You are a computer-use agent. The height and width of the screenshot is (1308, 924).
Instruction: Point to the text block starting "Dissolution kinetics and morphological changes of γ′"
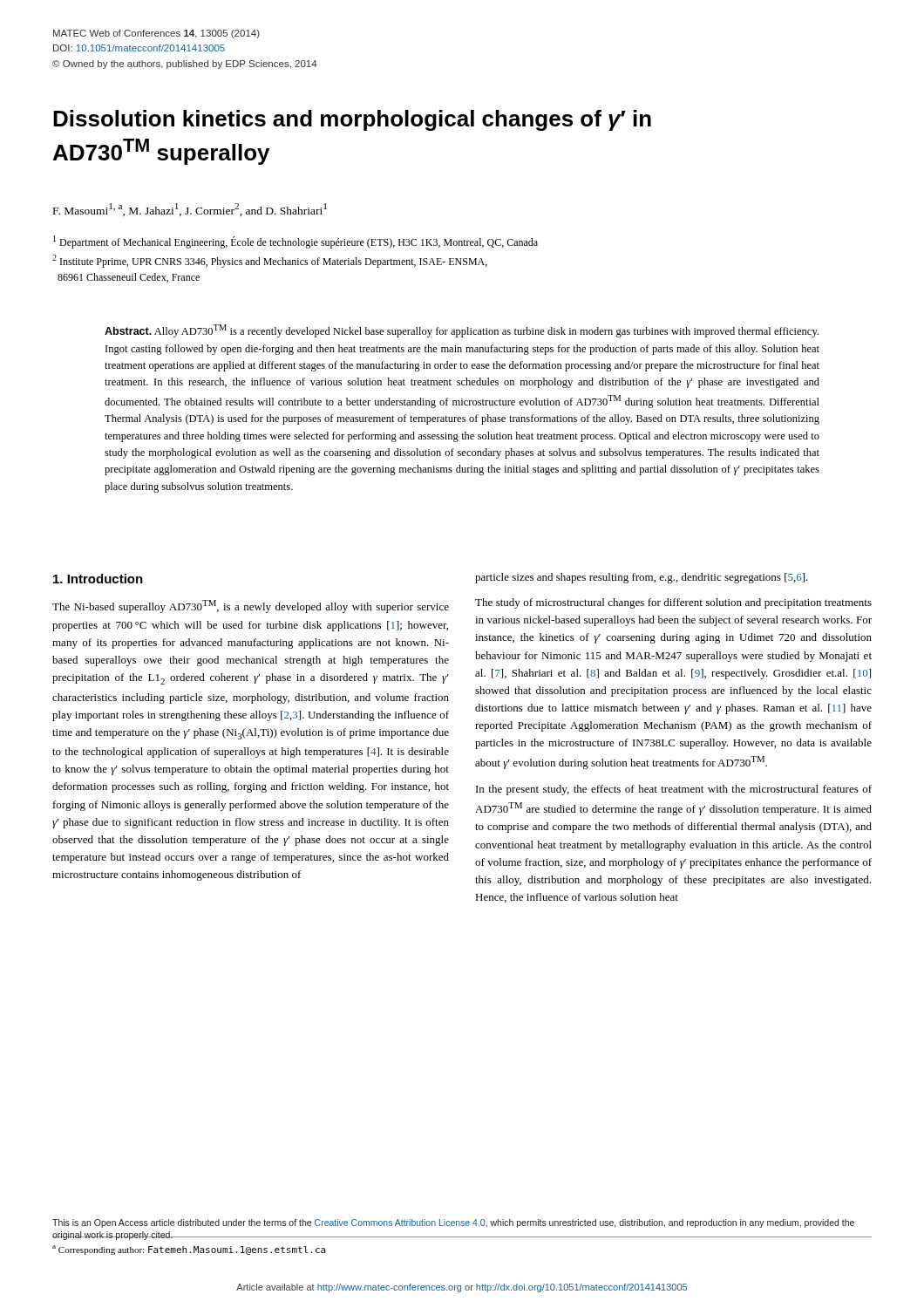coord(462,135)
